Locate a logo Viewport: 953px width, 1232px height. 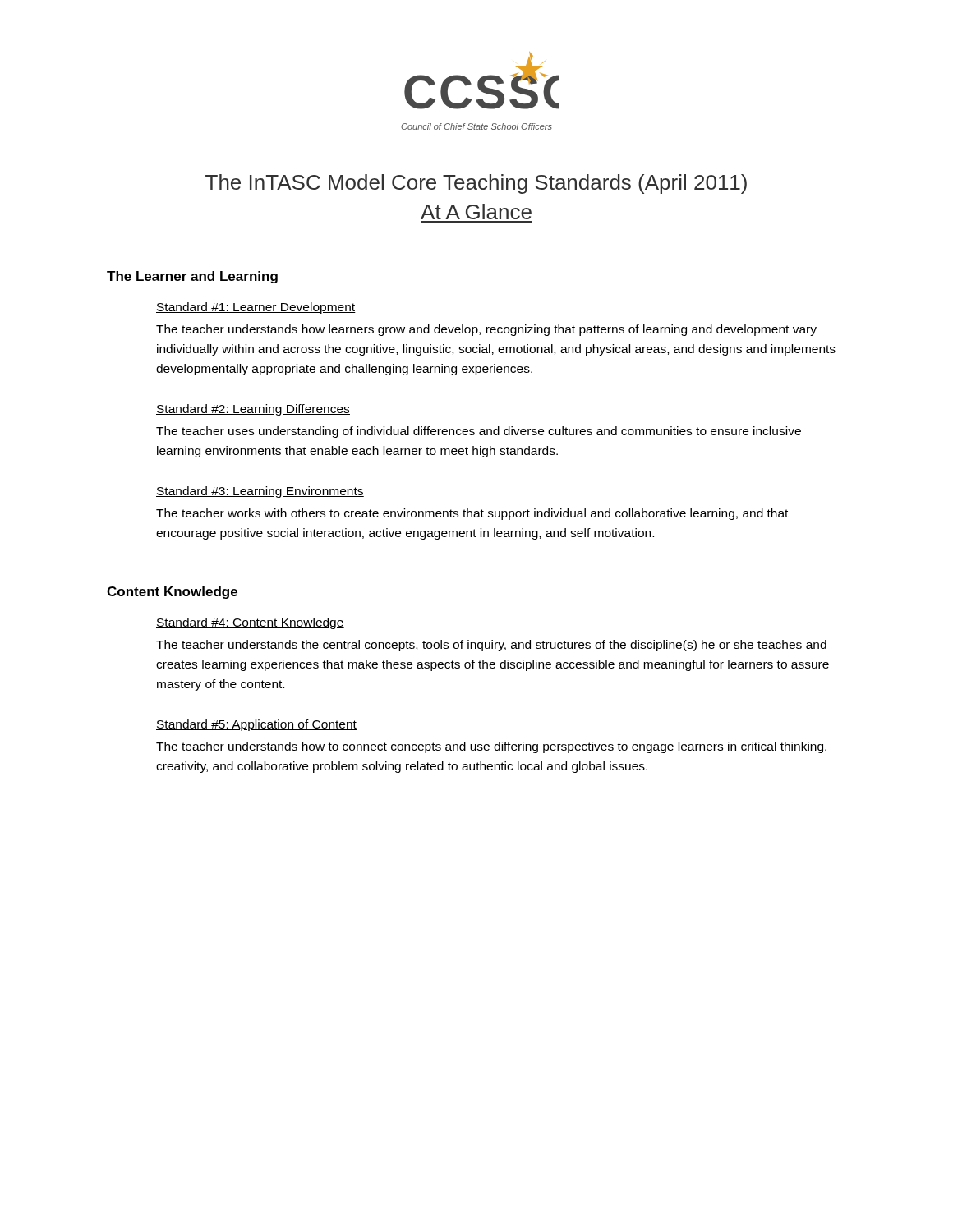pyautogui.click(x=476, y=96)
